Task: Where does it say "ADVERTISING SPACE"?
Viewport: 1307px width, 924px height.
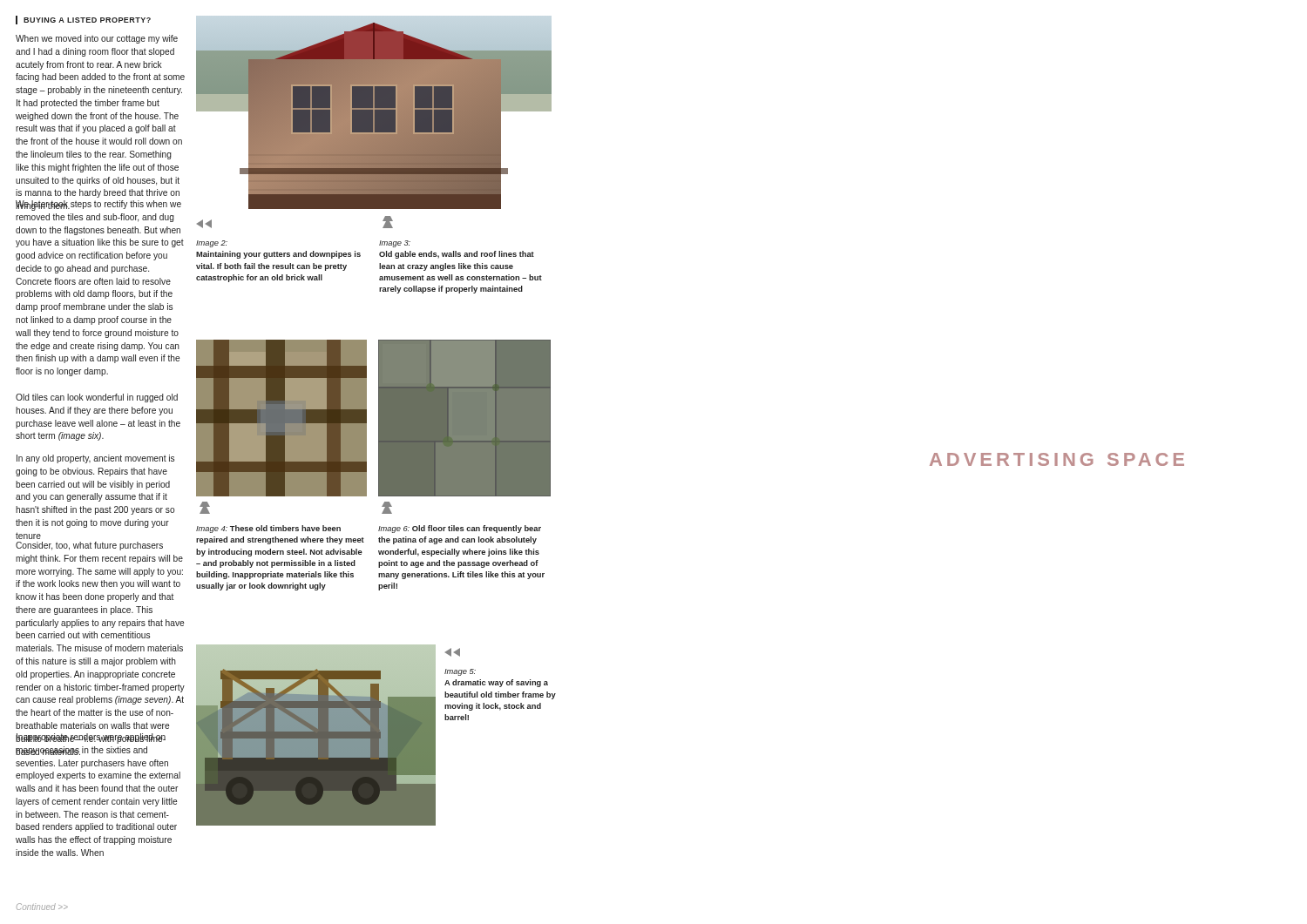Action: (1059, 460)
